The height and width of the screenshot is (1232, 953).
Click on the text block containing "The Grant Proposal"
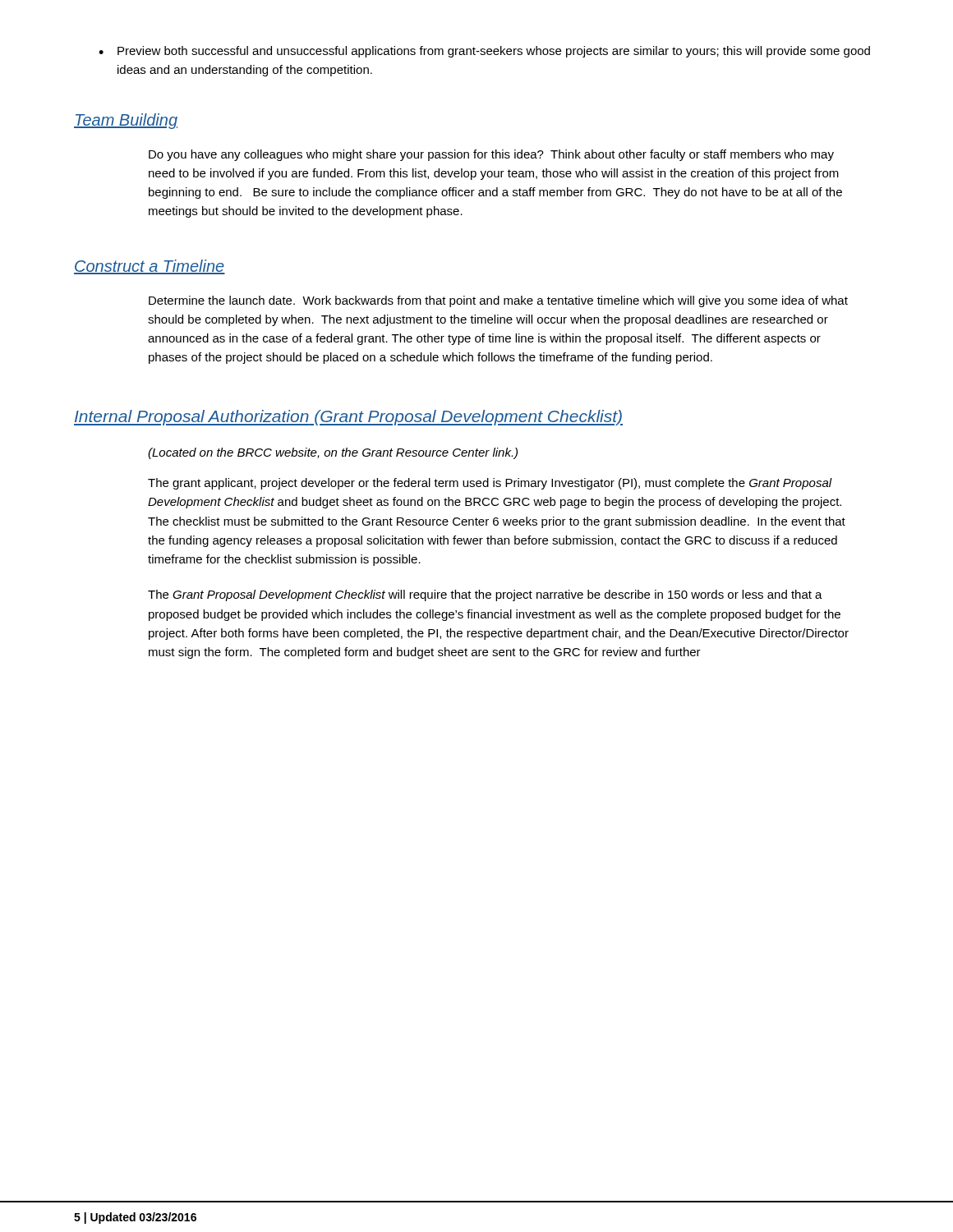coord(498,623)
